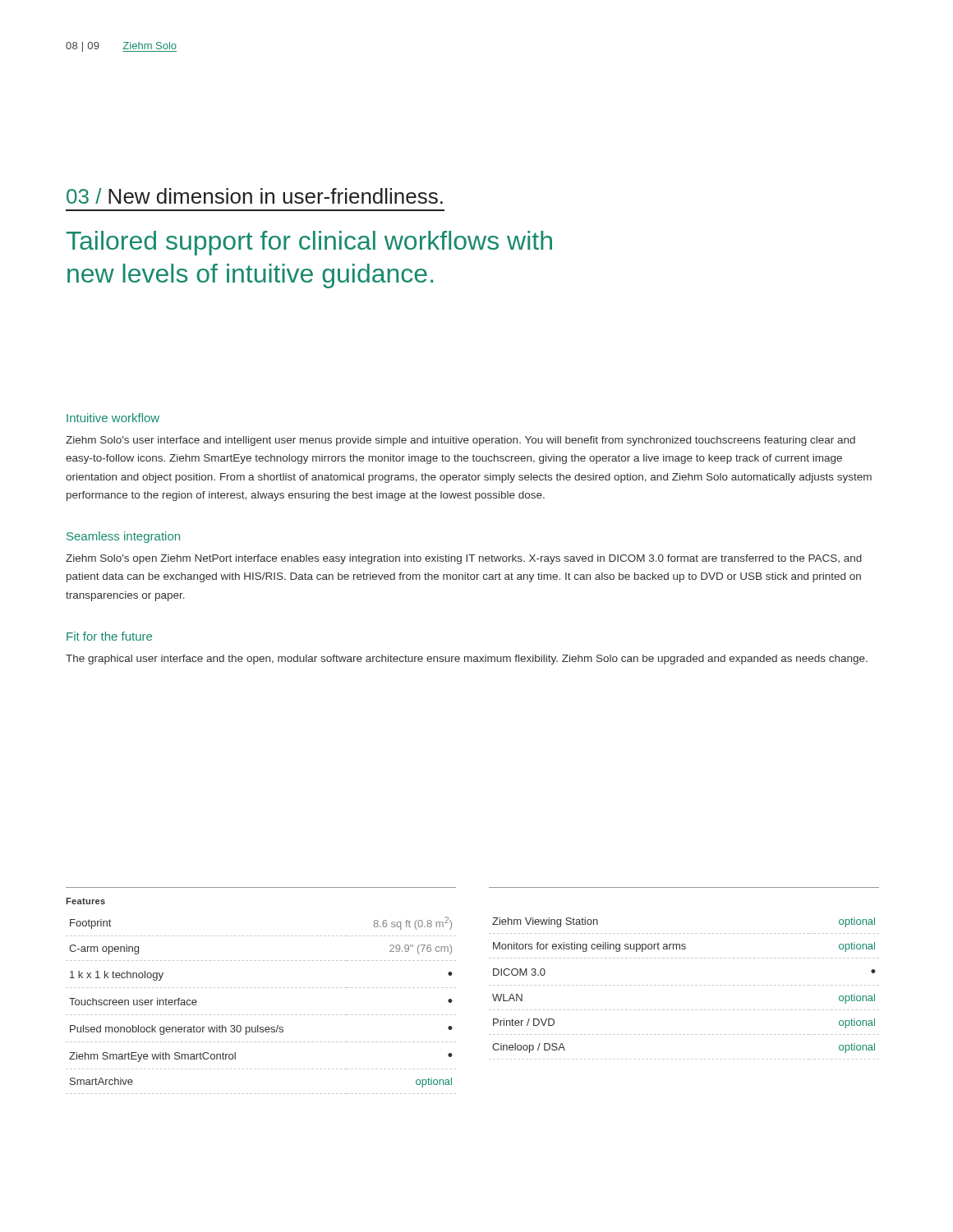Screen dimensions: 1232x953
Task: Select the text block starting "Ziehm Solo's open"
Action: pyautogui.click(x=464, y=576)
